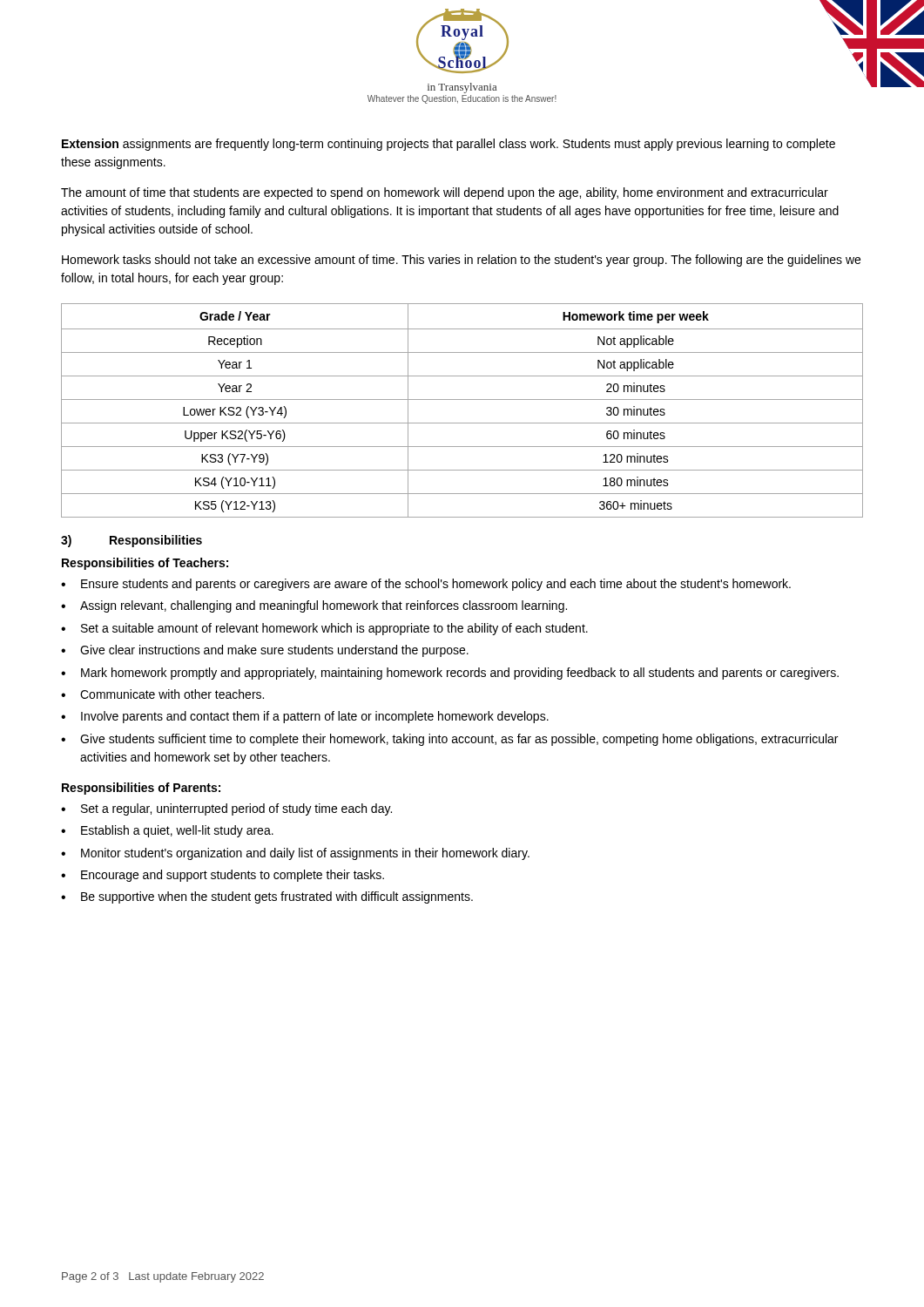This screenshot has height=1307, width=924.
Task: Click where it says "Responsibilities of Parents:"
Action: (141, 787)
